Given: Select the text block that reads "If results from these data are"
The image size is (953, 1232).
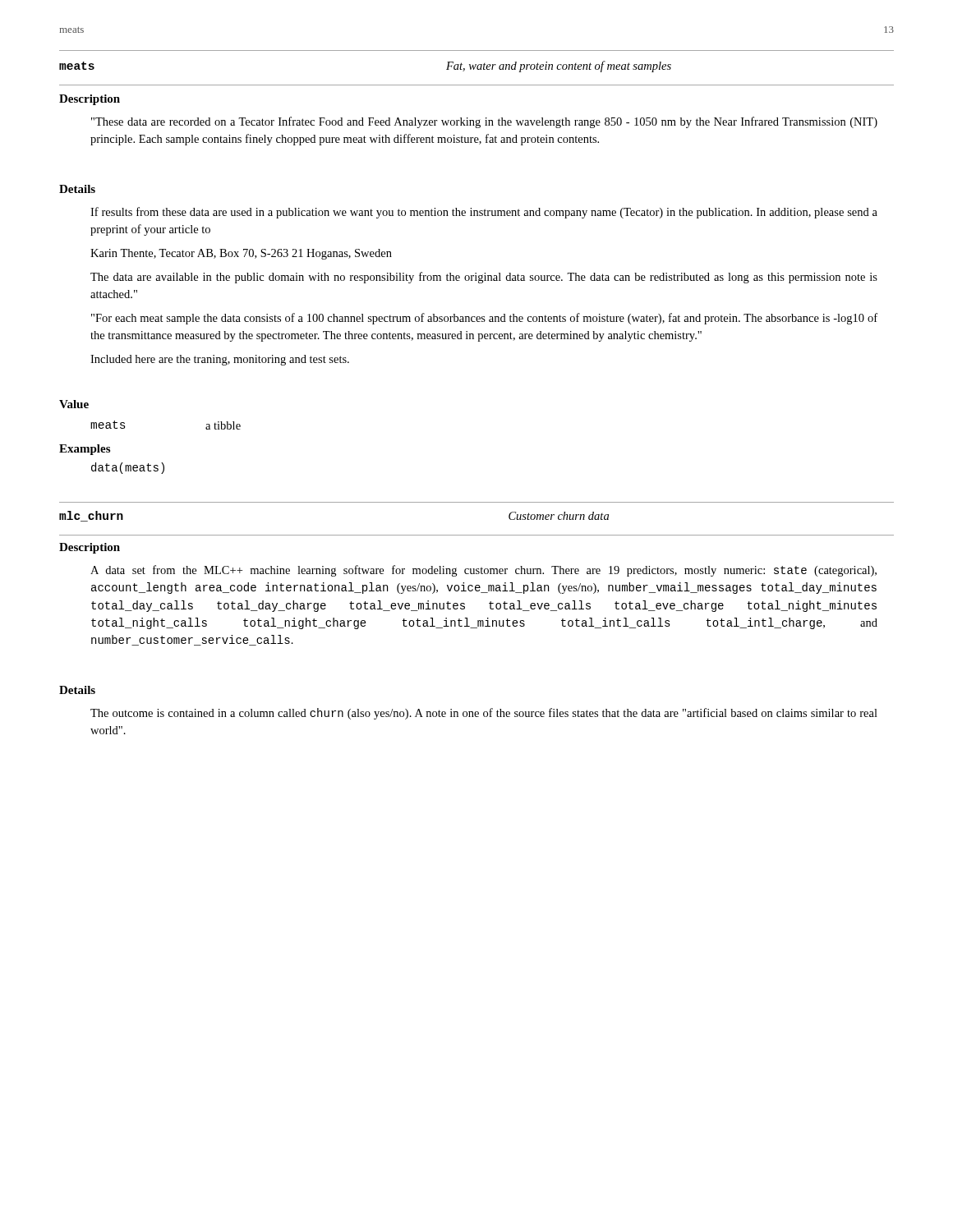Looking at the screenshot, I should 484,286.
